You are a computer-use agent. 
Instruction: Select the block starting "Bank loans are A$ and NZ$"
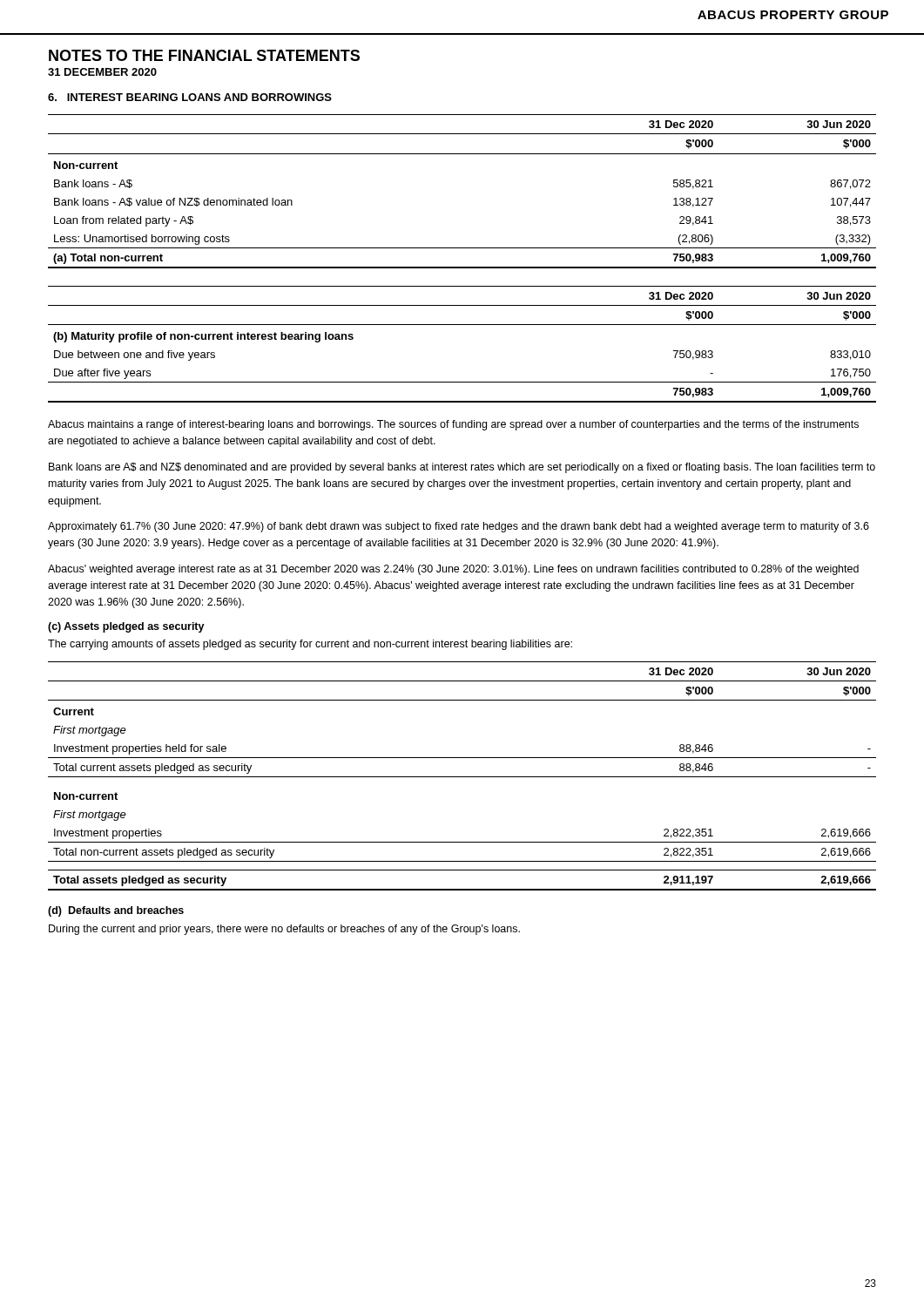(462, 484)
